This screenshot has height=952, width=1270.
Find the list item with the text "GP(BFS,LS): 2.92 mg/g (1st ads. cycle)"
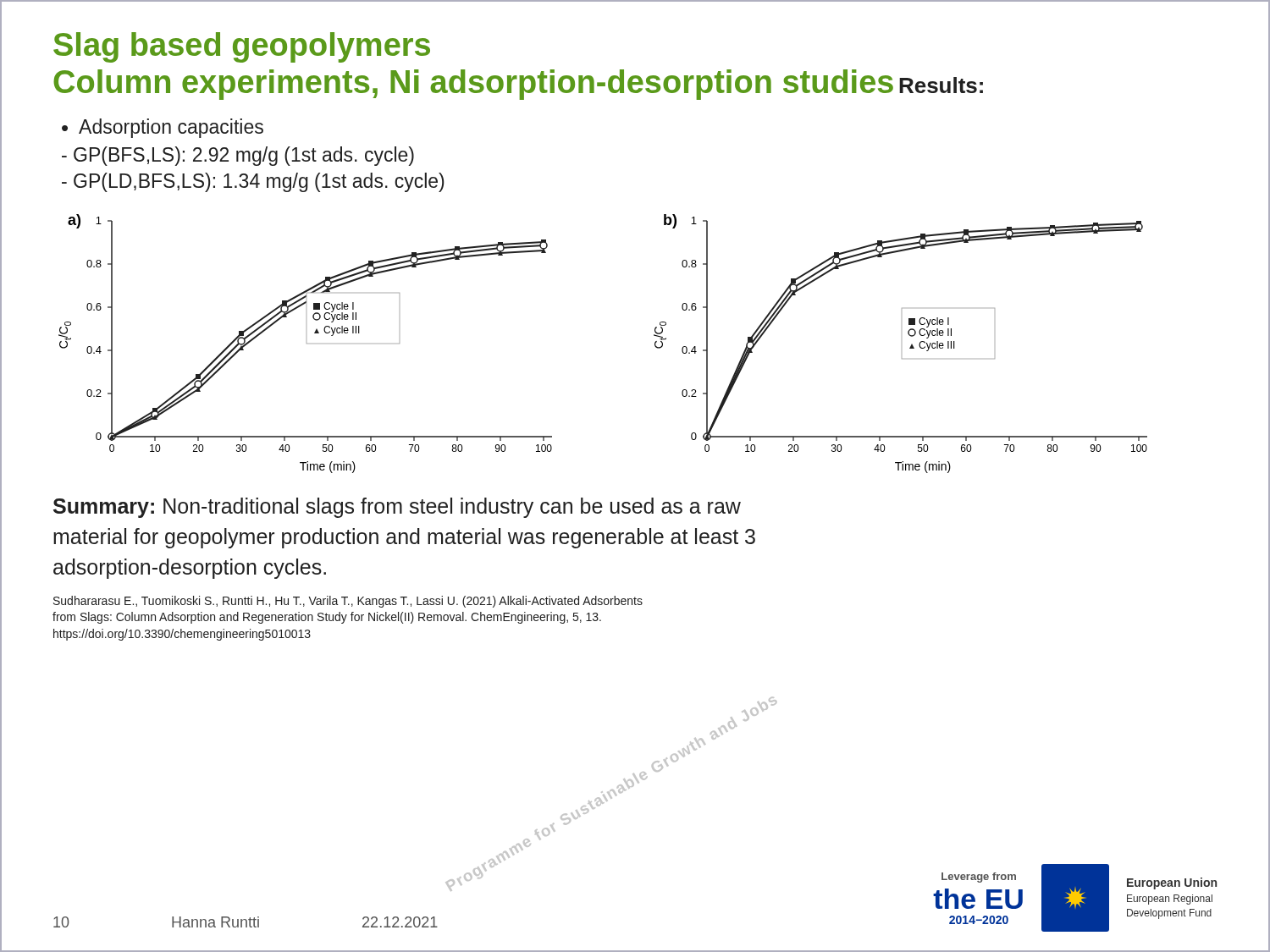coord(238,155)
